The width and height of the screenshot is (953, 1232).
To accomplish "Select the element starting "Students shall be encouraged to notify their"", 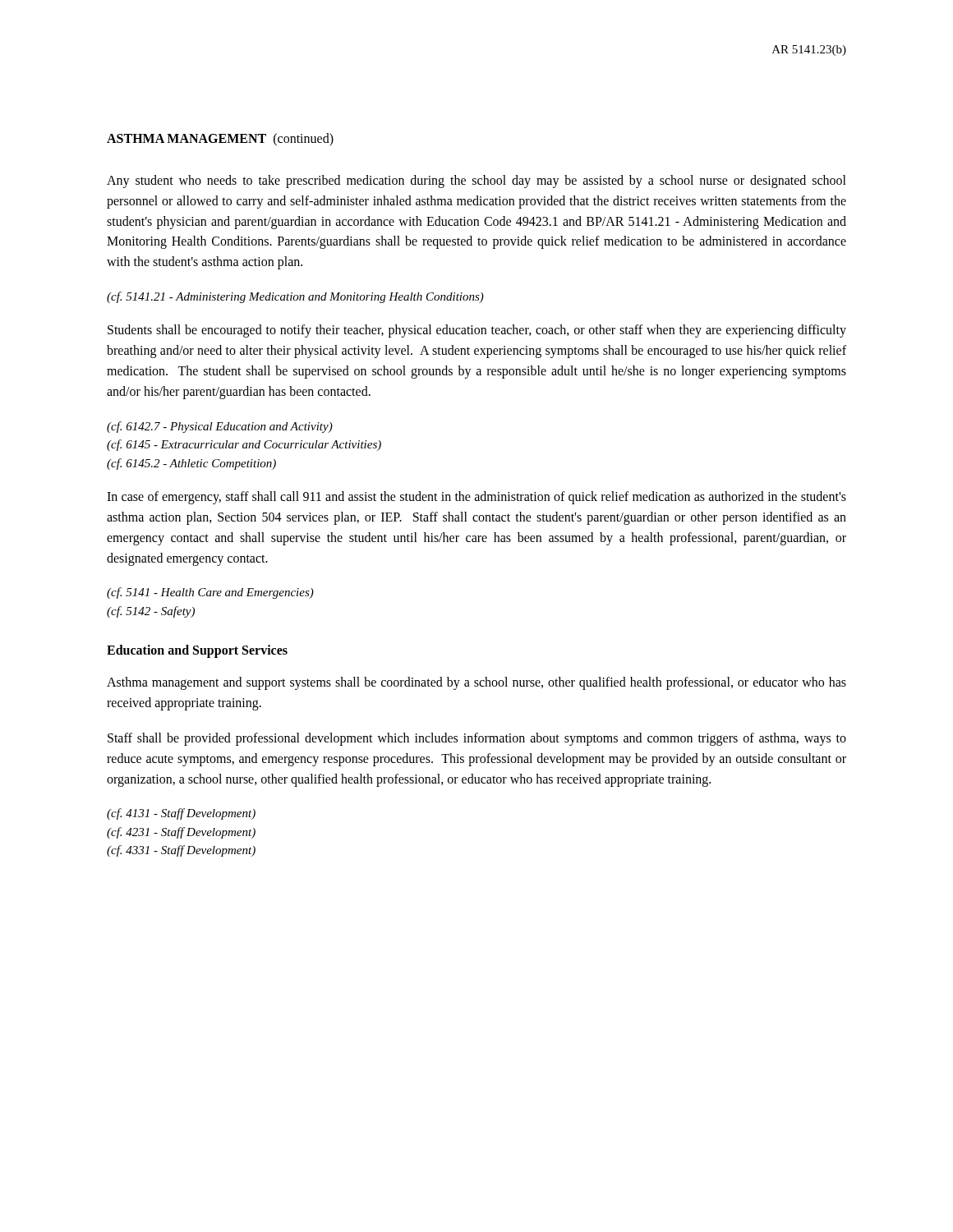I will [476, 361].
